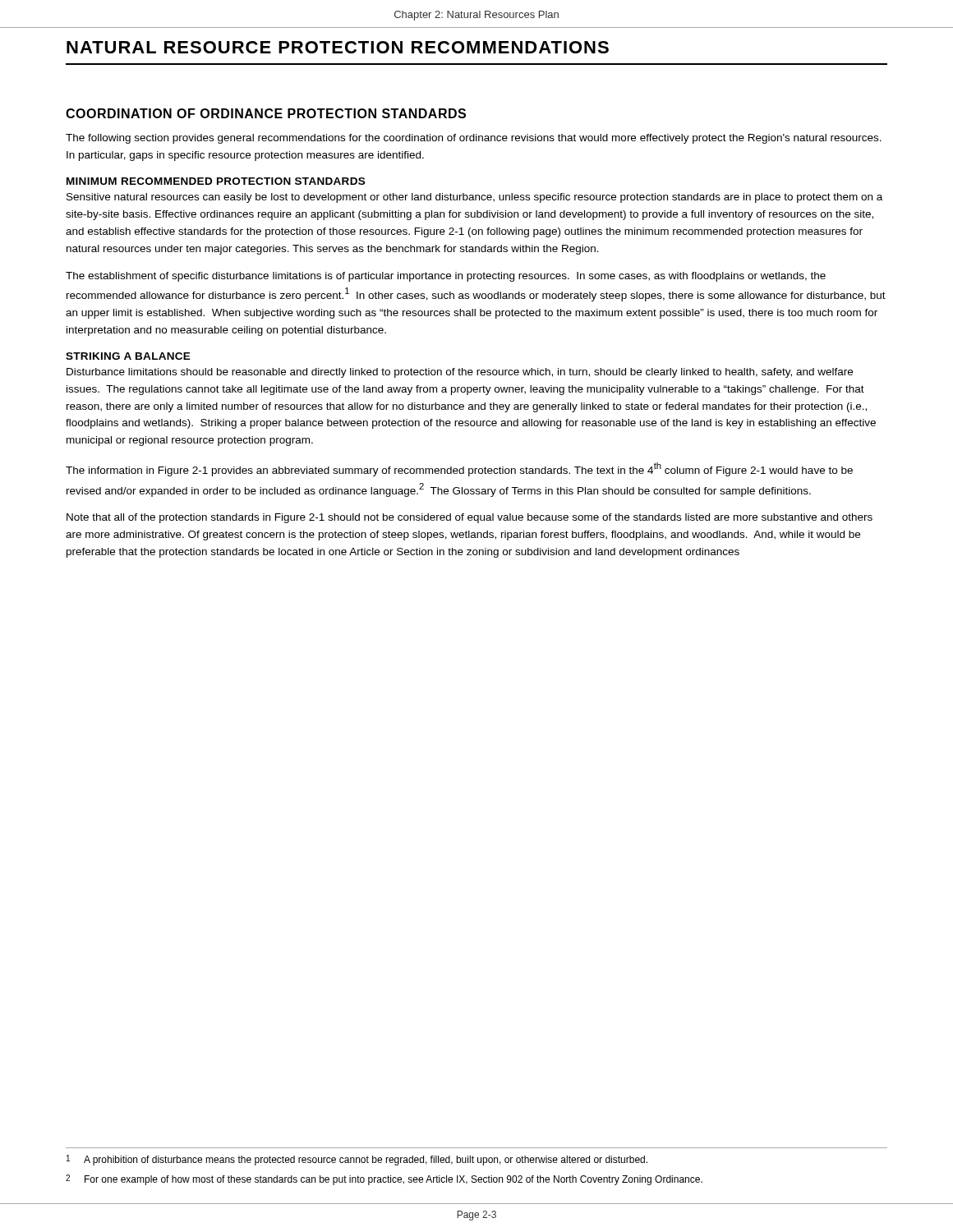Viewport: 953px width, 1232px height.
Task: Navigate to the element starting "STRIKING A BALANCE"
Action: click(128, 356)
